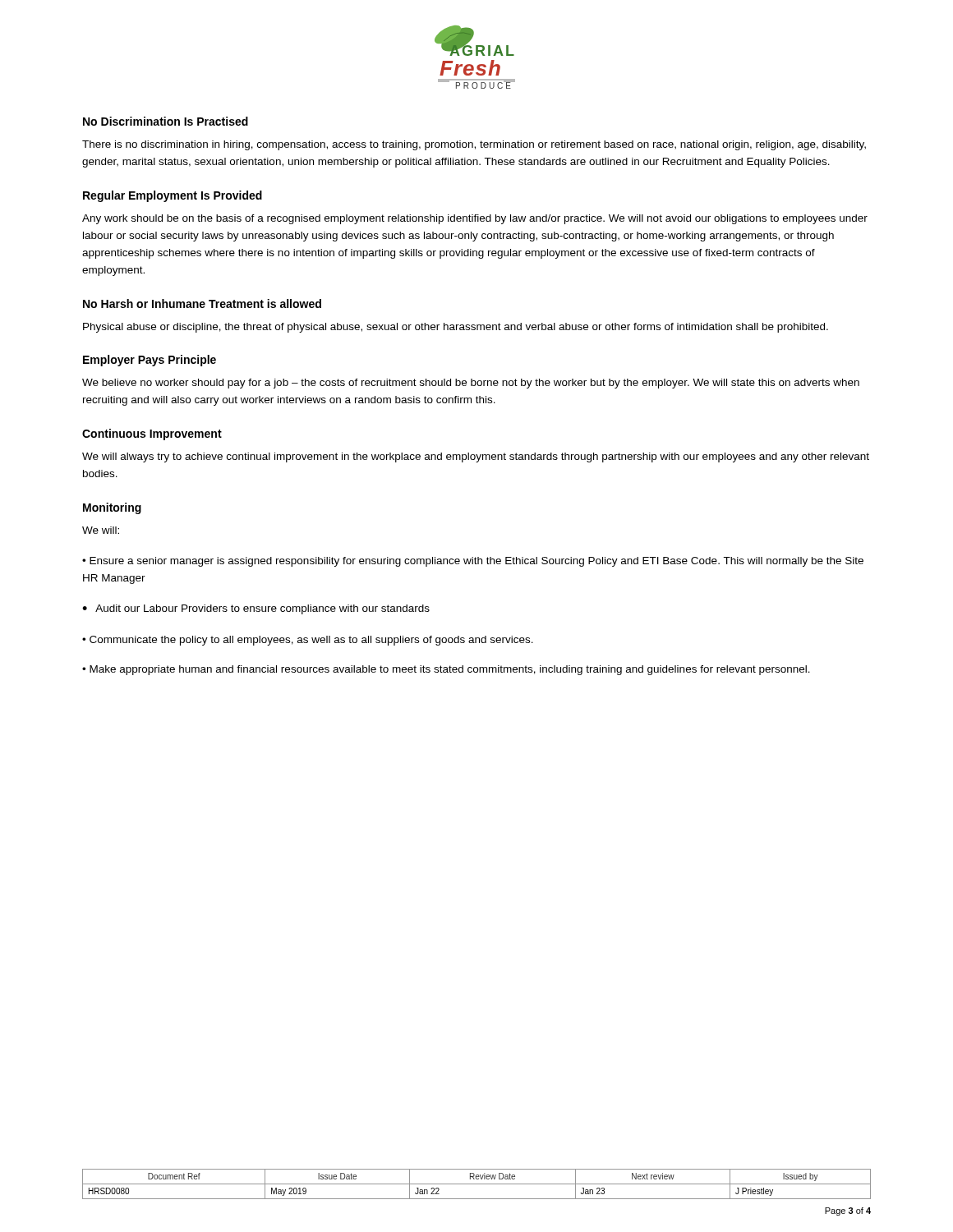Find the region starting "Employer Pays Principle"
Image resolution: width=953 pixels, height=1232 pixels.
149,360
